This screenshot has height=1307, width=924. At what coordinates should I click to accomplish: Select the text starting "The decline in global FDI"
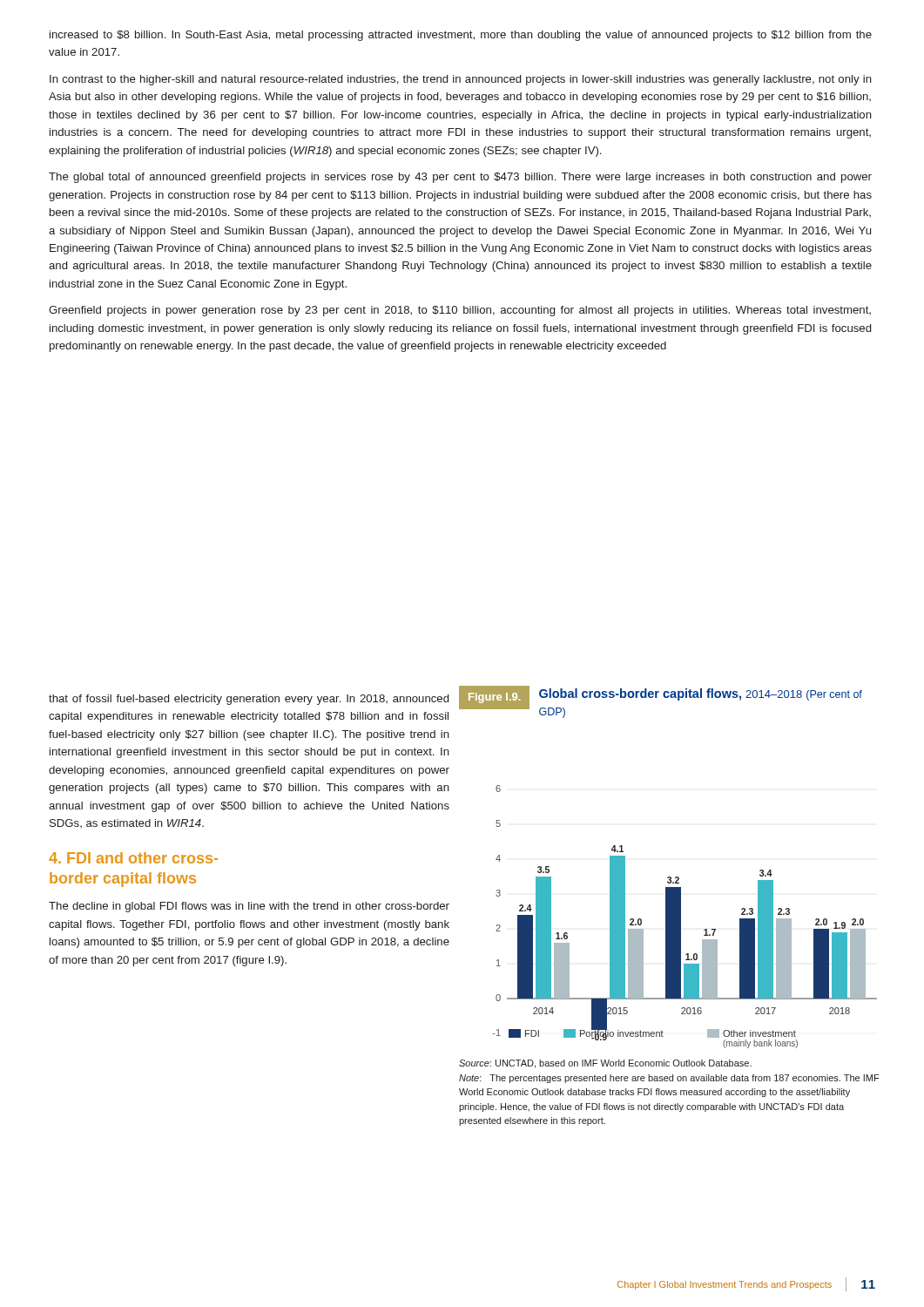[x=249, y=933]
